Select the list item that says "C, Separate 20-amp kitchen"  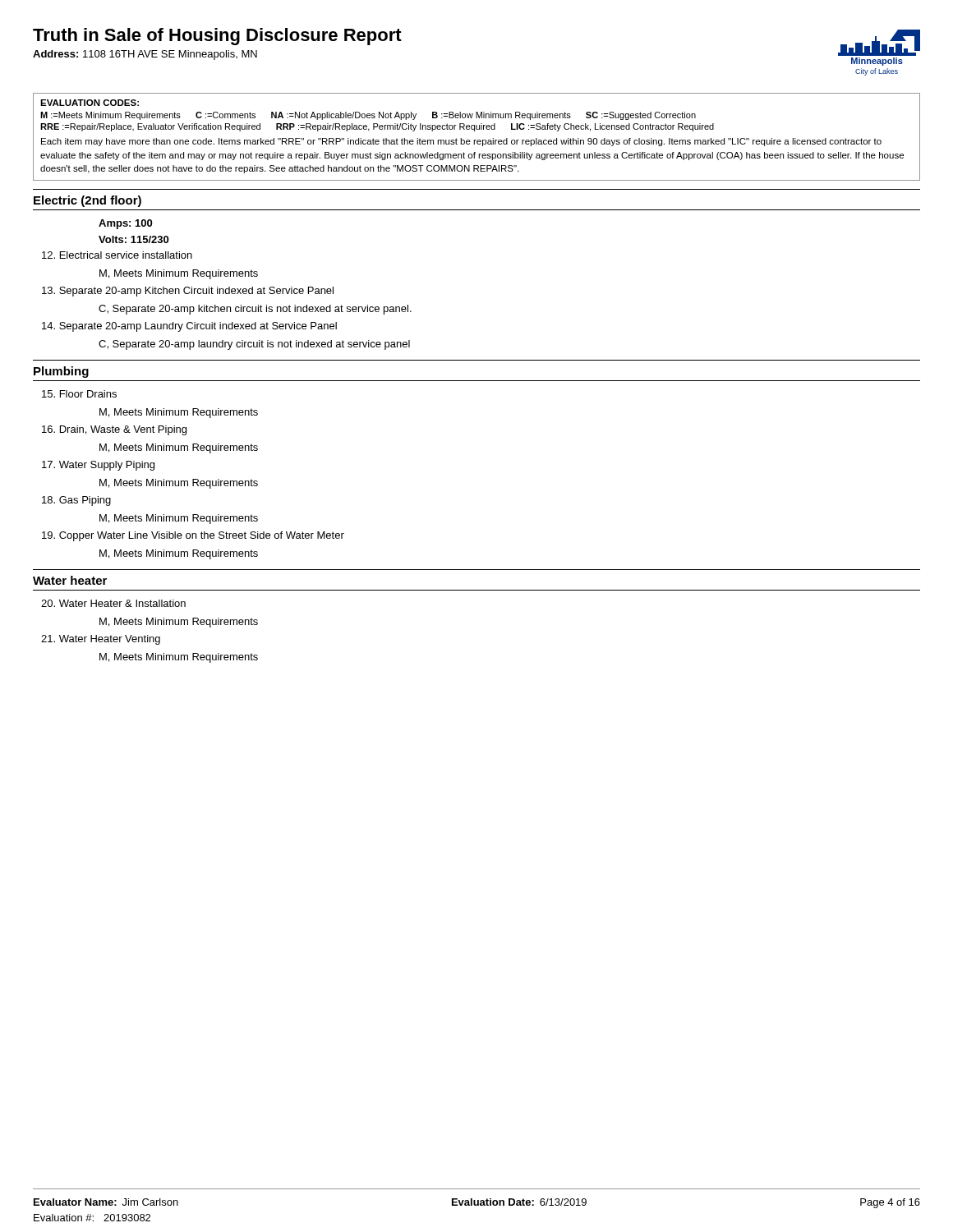(x=255, y=308)
